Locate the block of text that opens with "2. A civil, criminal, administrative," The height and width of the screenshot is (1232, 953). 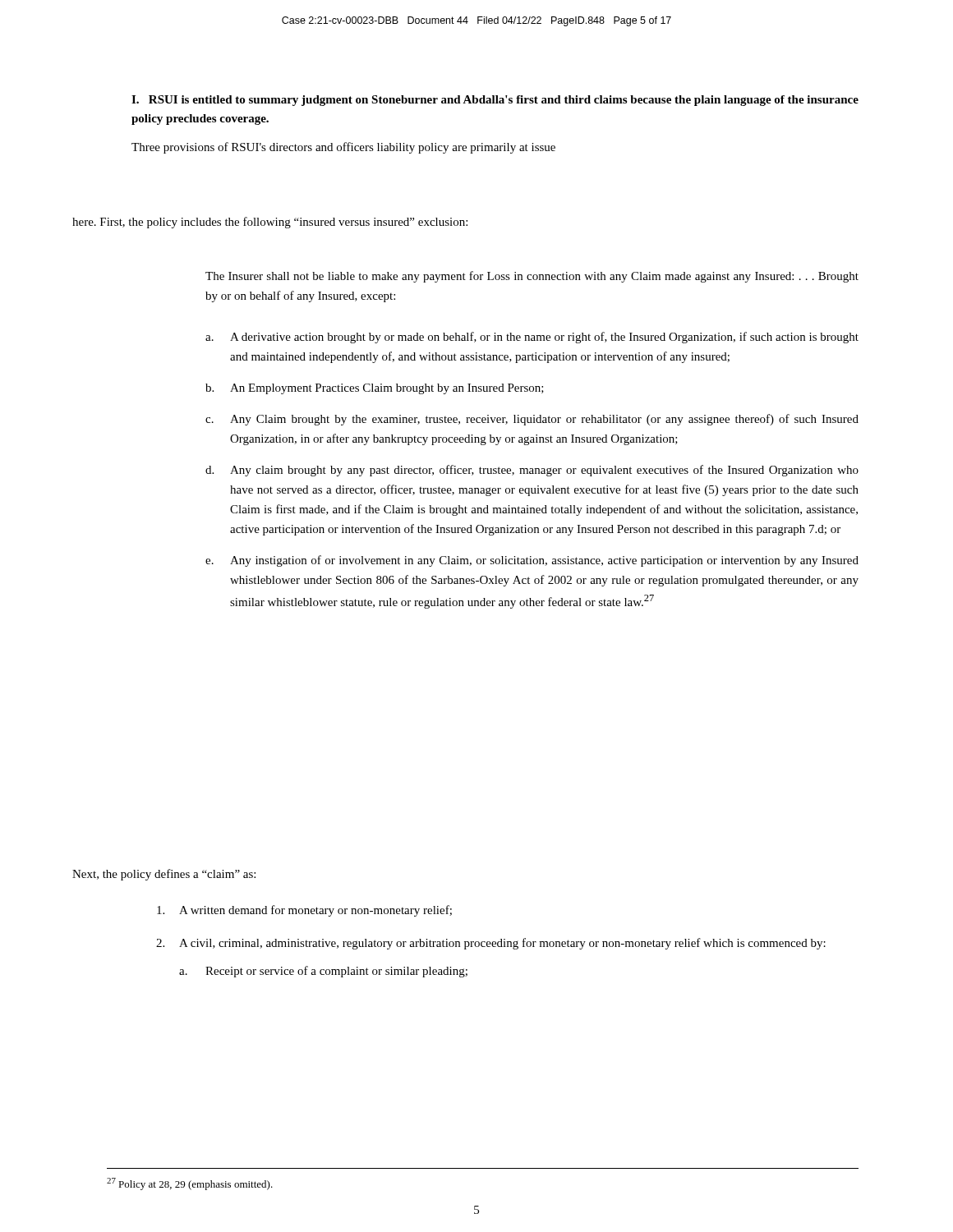tap(507, 943)
